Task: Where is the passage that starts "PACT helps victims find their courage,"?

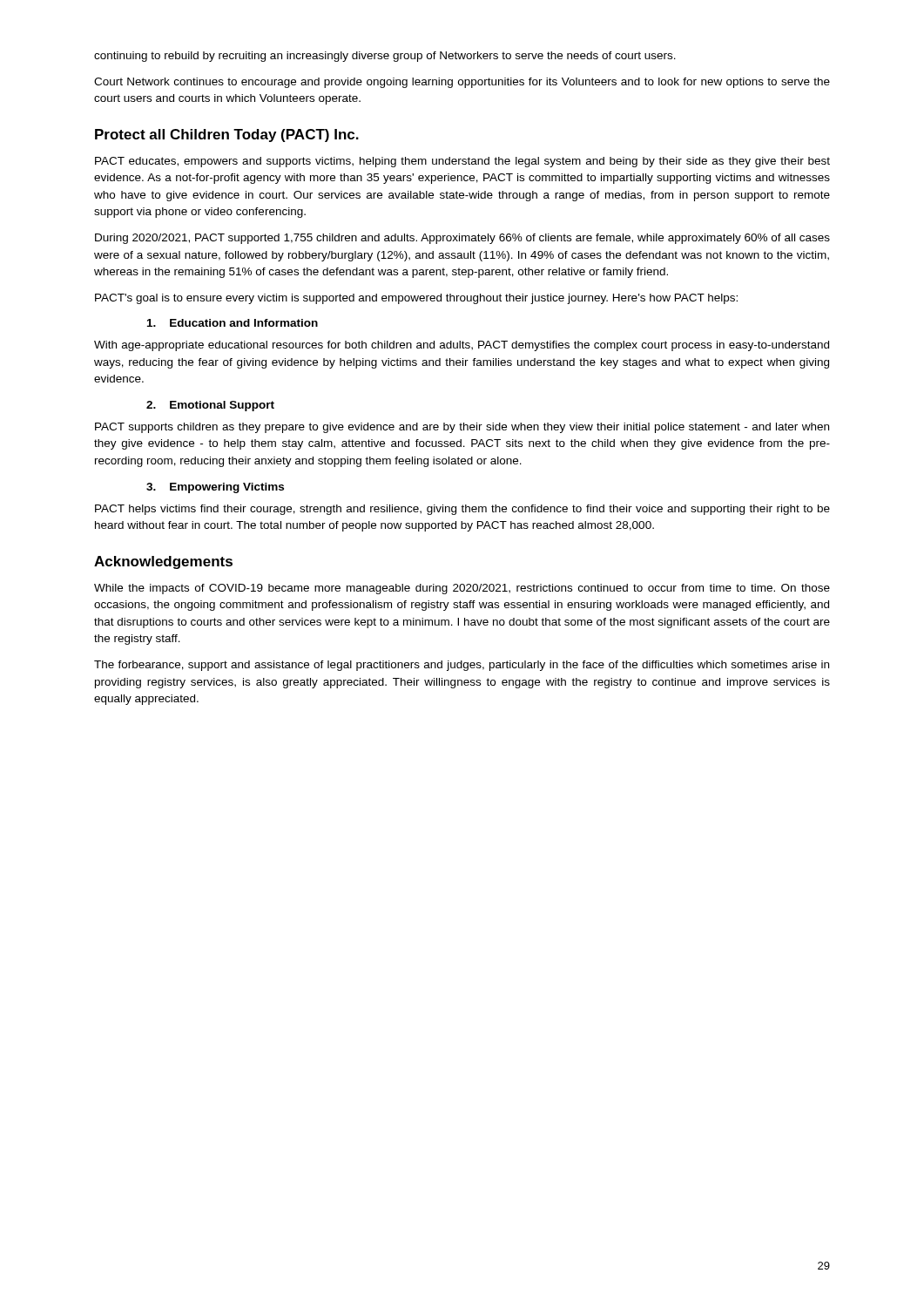Action: (462, 517)
